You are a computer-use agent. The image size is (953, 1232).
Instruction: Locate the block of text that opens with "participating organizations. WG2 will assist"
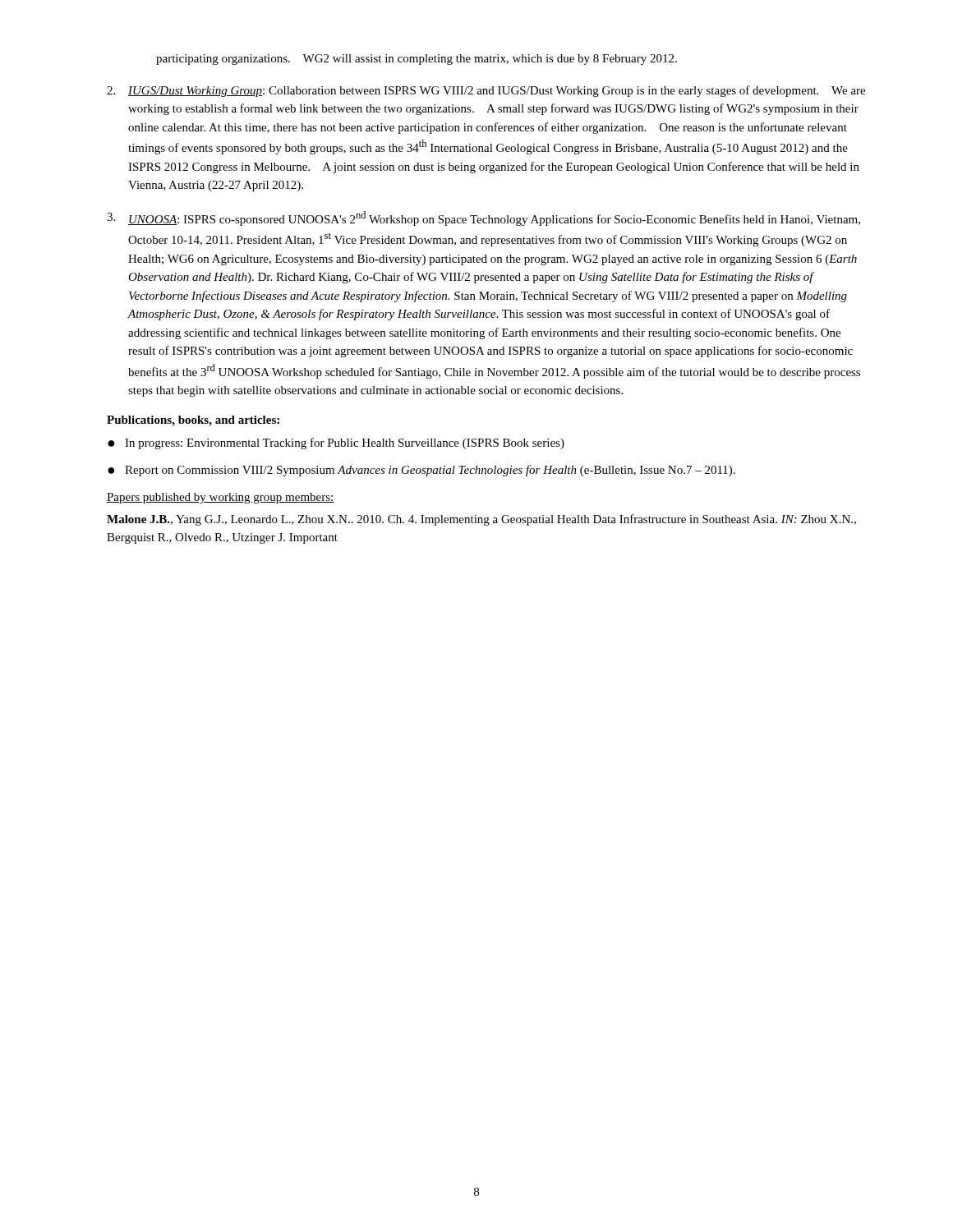tap(417, 58)
